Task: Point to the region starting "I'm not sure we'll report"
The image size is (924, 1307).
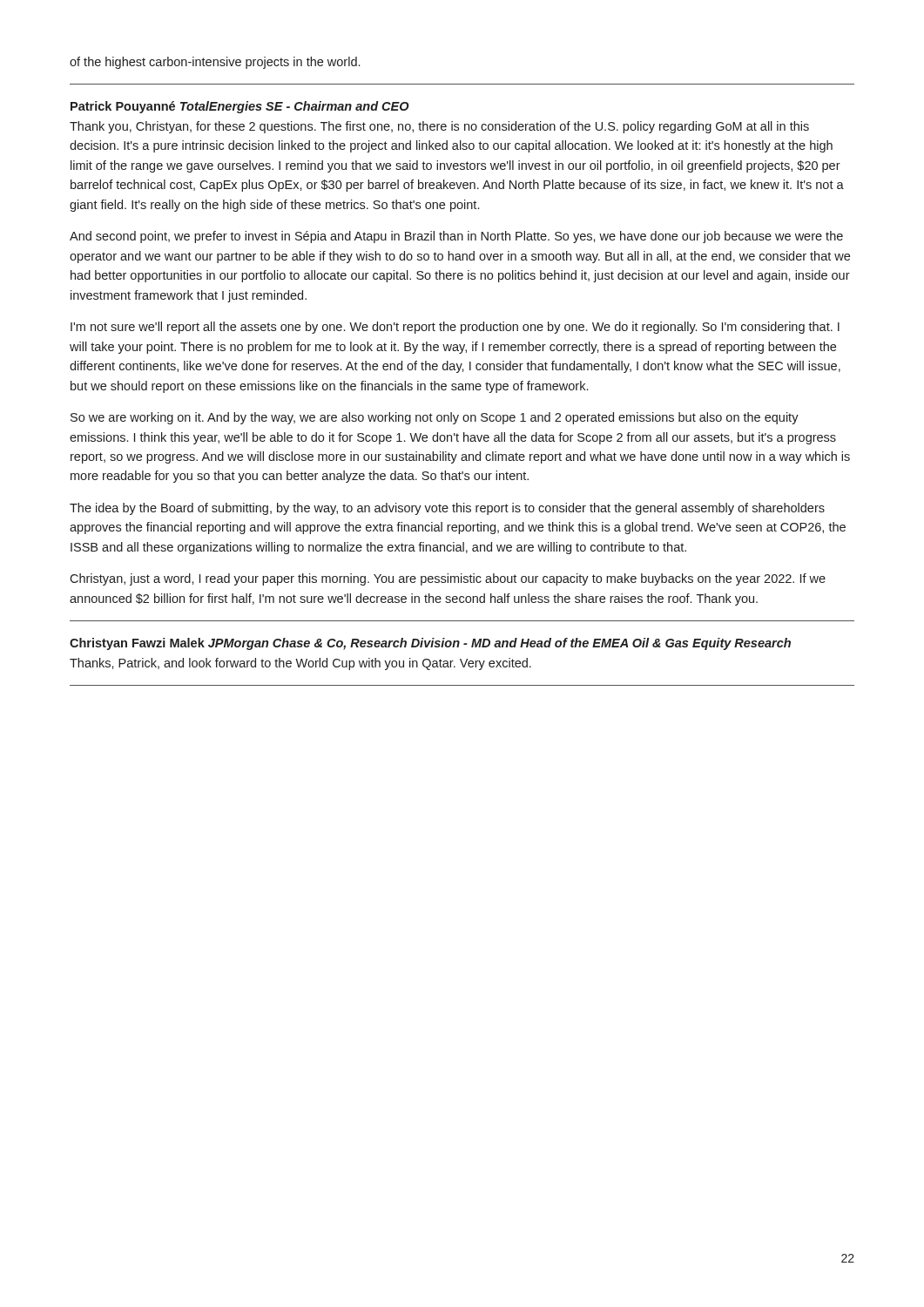Action: point(455,356)
